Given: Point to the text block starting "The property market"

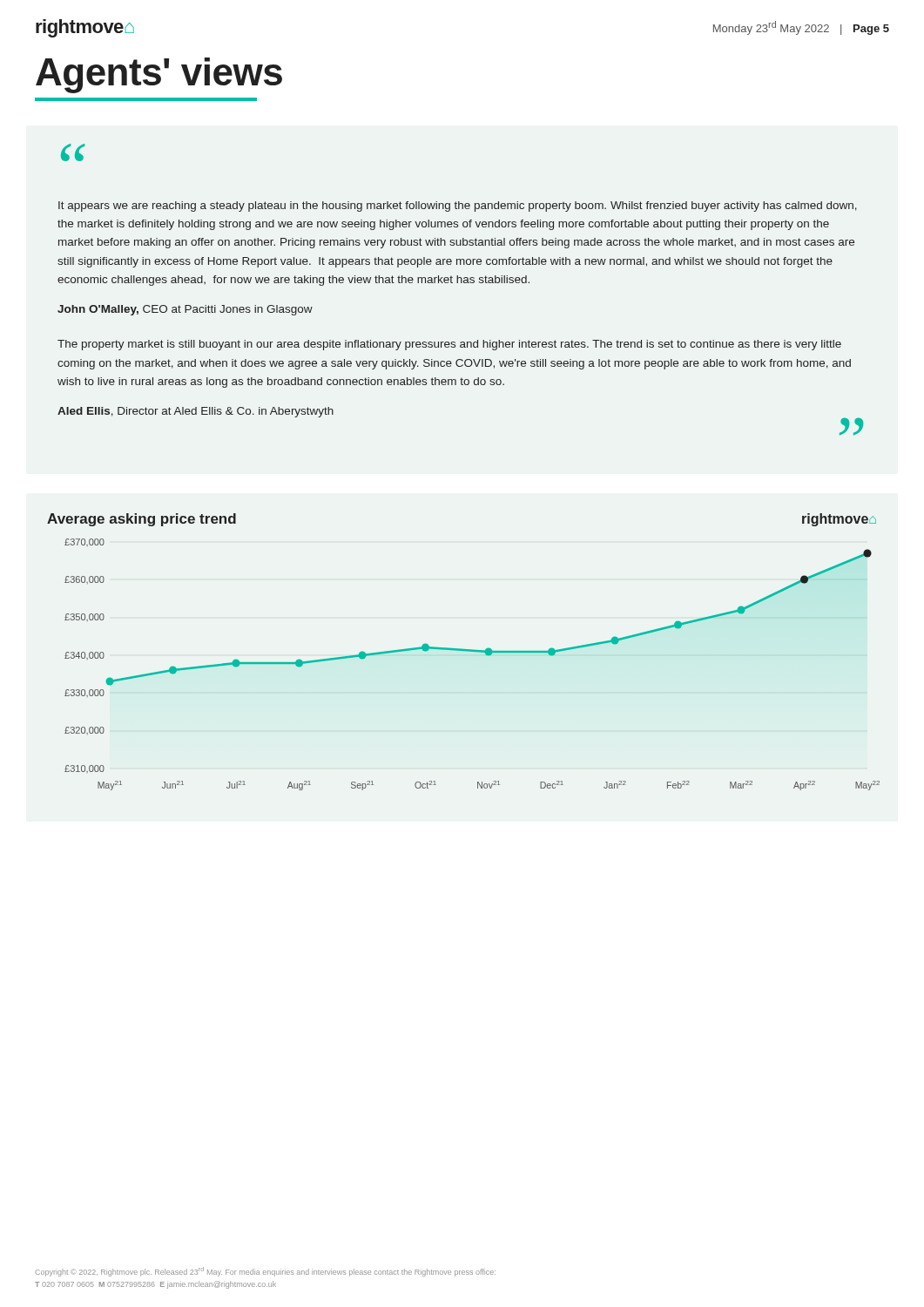Looking at the screenshot, I should (x=455, y=363).
